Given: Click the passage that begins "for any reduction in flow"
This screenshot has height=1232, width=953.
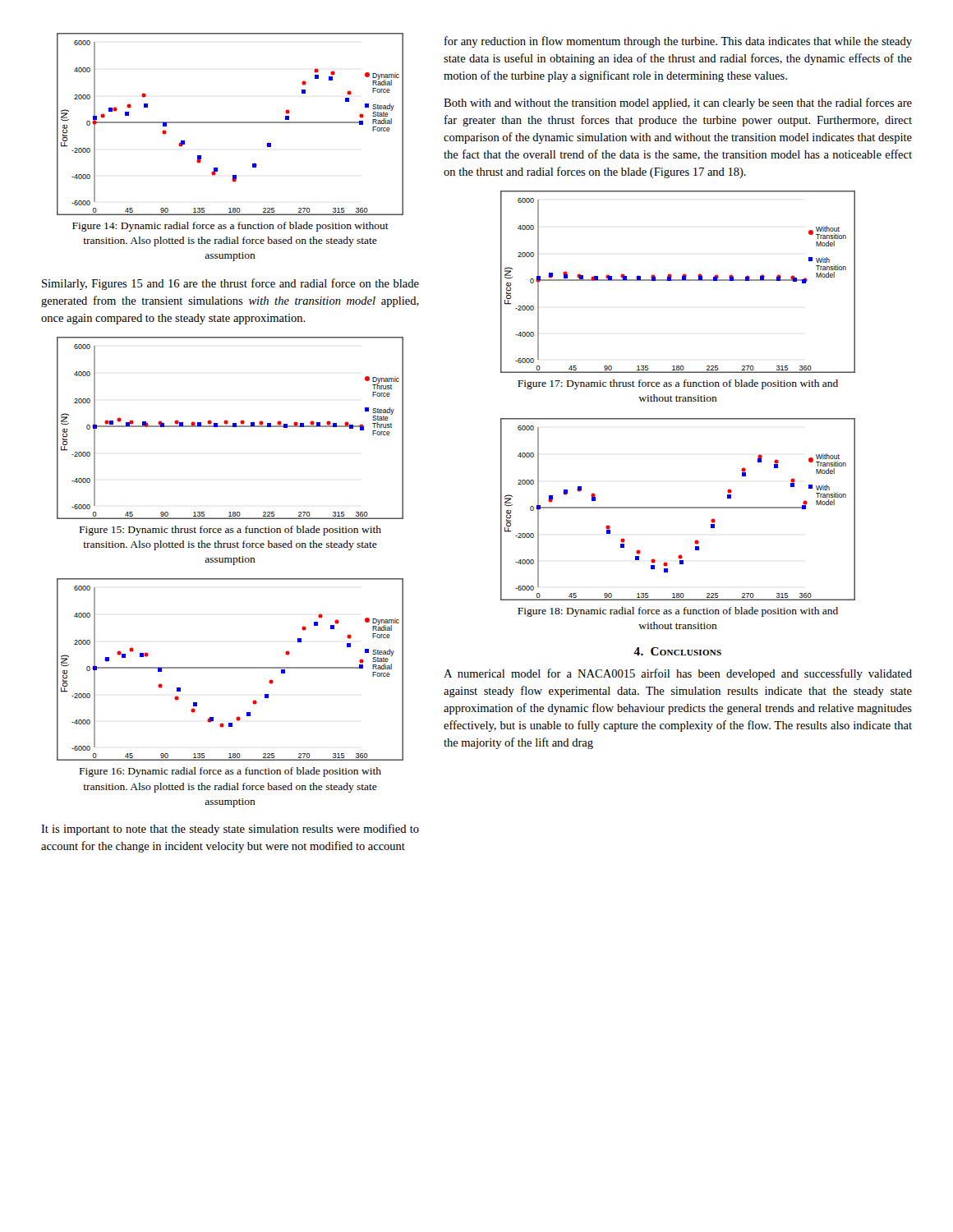Looking at the screenshot, I should point(678,58).
